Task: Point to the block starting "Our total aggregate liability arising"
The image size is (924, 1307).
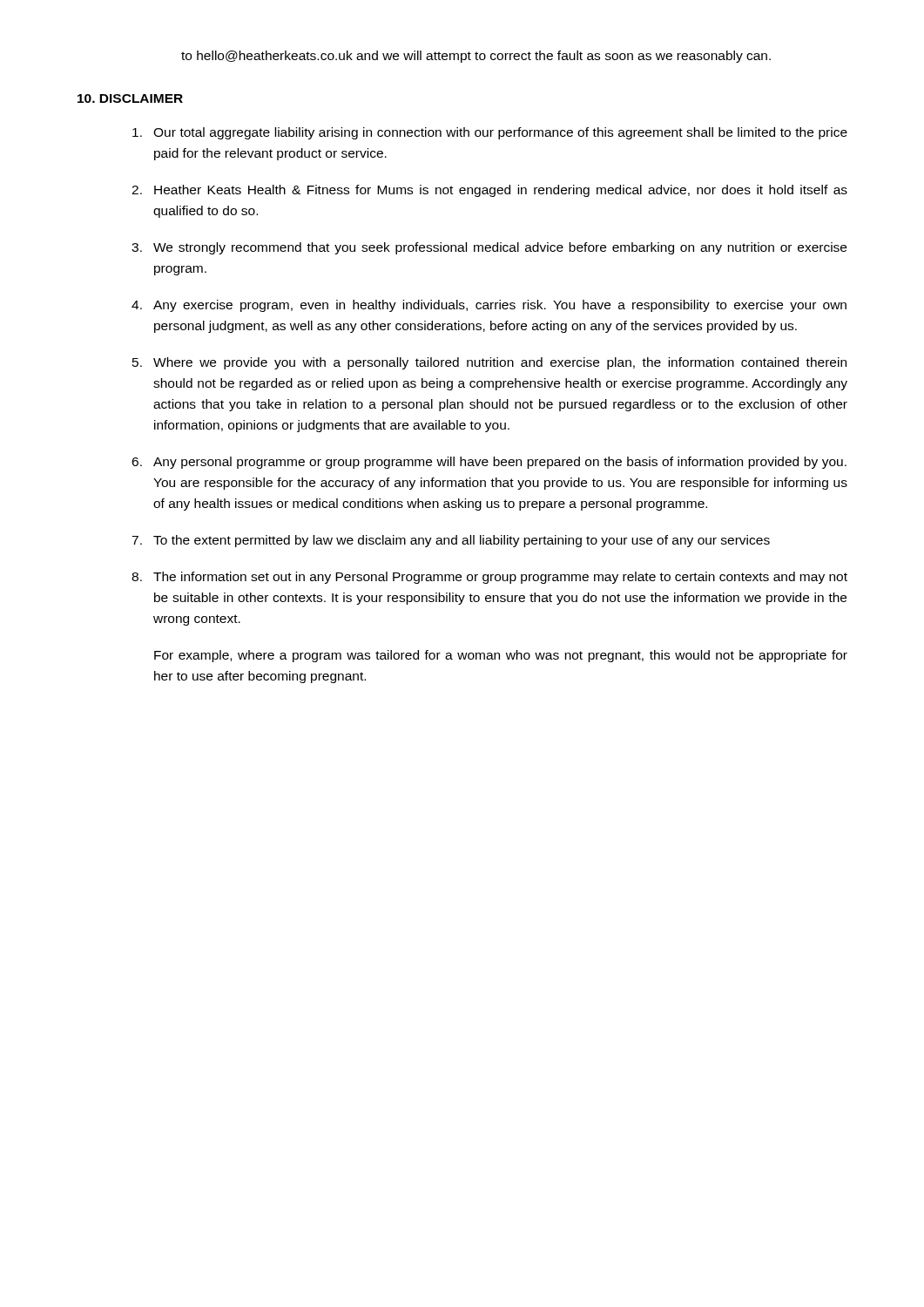Action: (x=479, y=143)
